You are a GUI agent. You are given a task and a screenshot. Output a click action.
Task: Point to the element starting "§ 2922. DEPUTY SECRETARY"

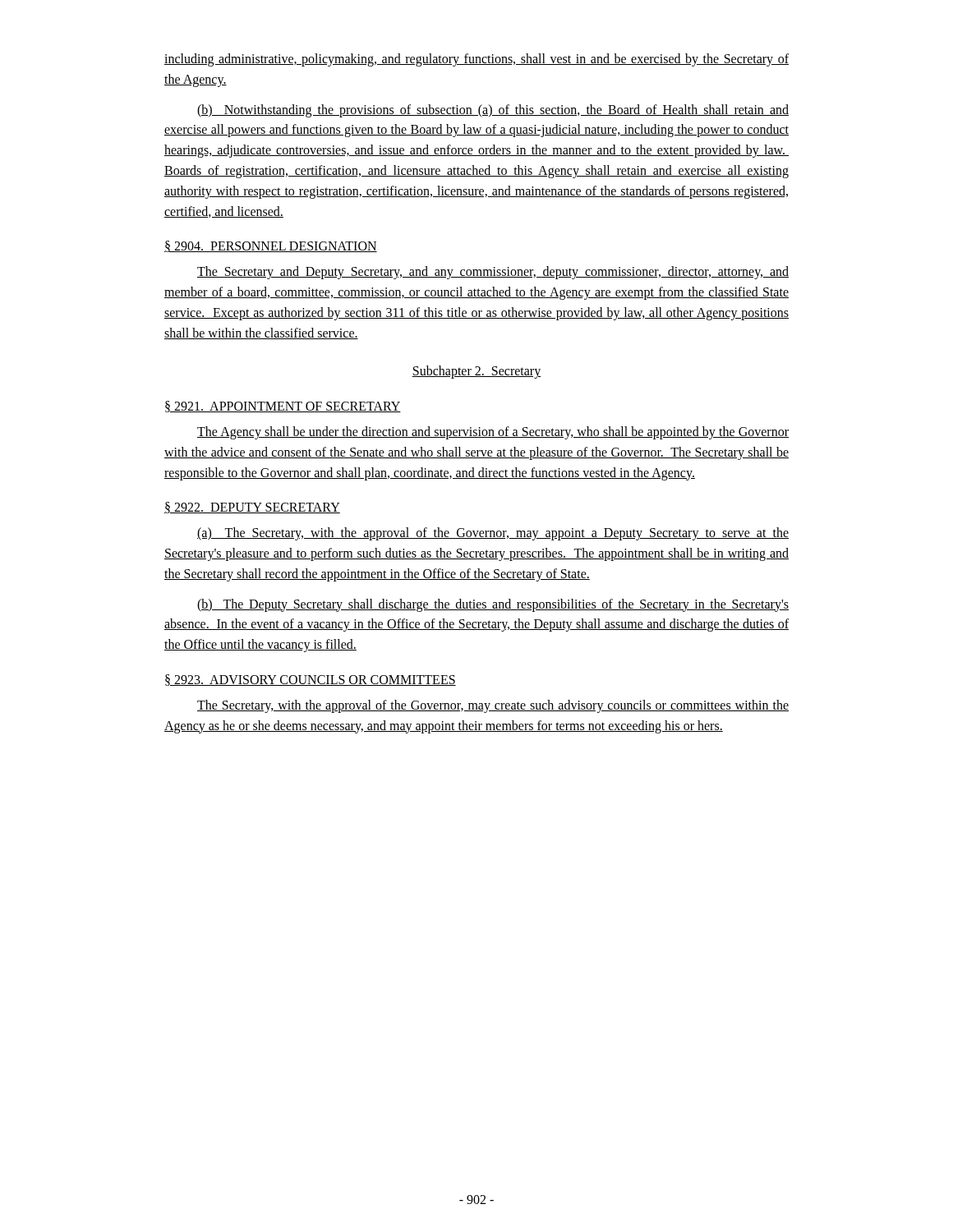click(252, 507)
